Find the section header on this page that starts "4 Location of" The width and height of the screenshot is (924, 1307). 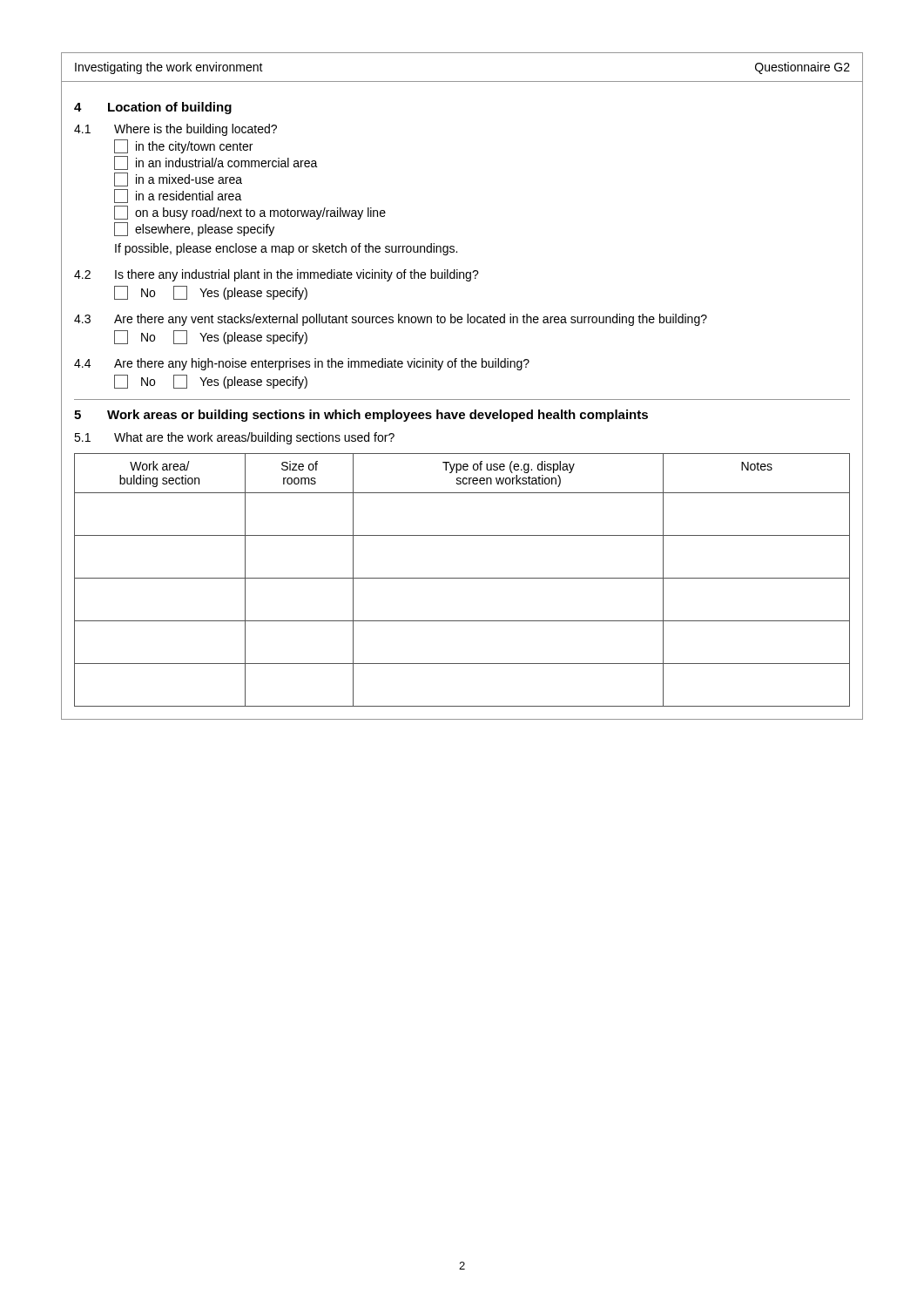pos(153,107)
